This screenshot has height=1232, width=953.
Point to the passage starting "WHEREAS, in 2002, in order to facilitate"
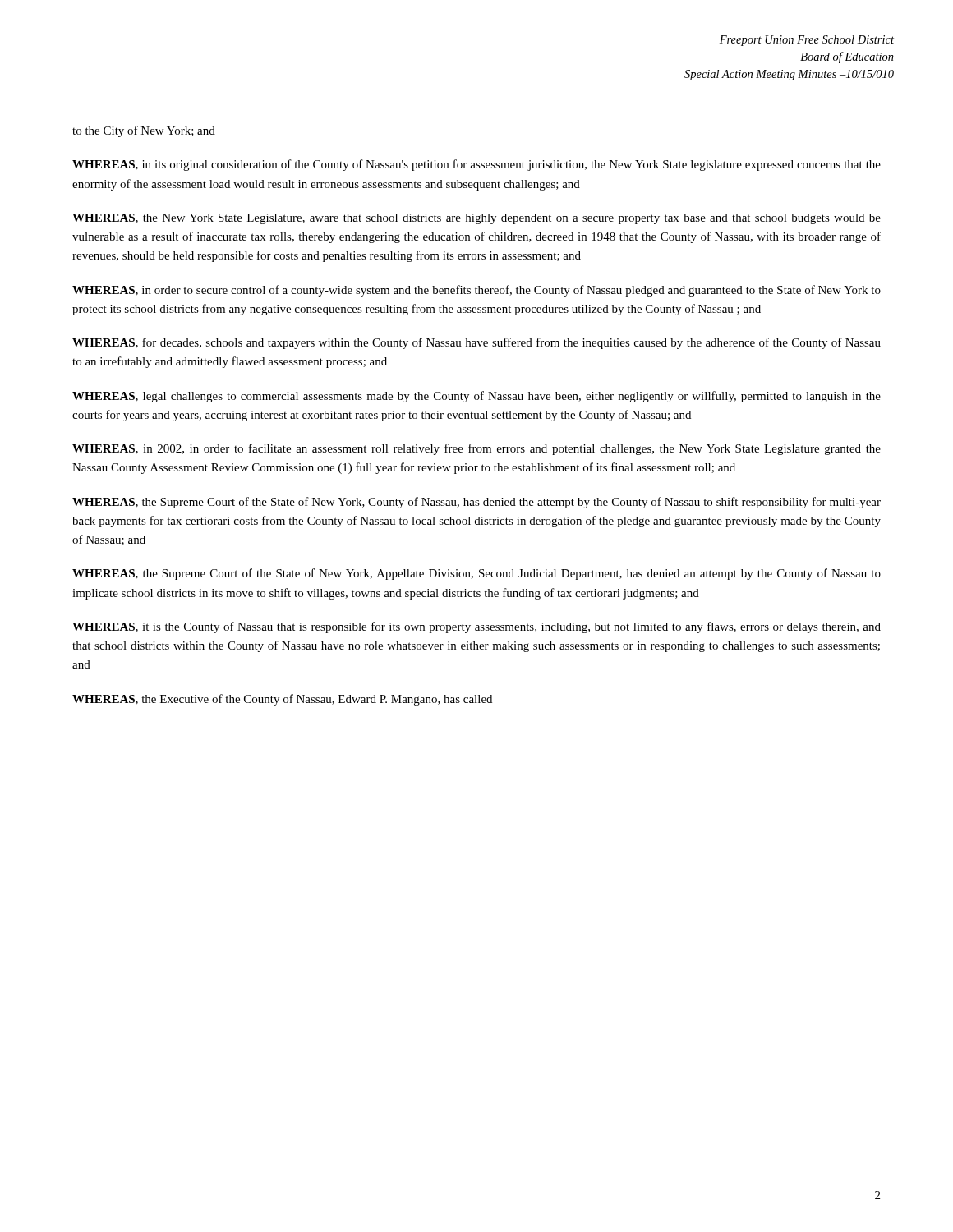pyautogui.click(x=476, y=458)
